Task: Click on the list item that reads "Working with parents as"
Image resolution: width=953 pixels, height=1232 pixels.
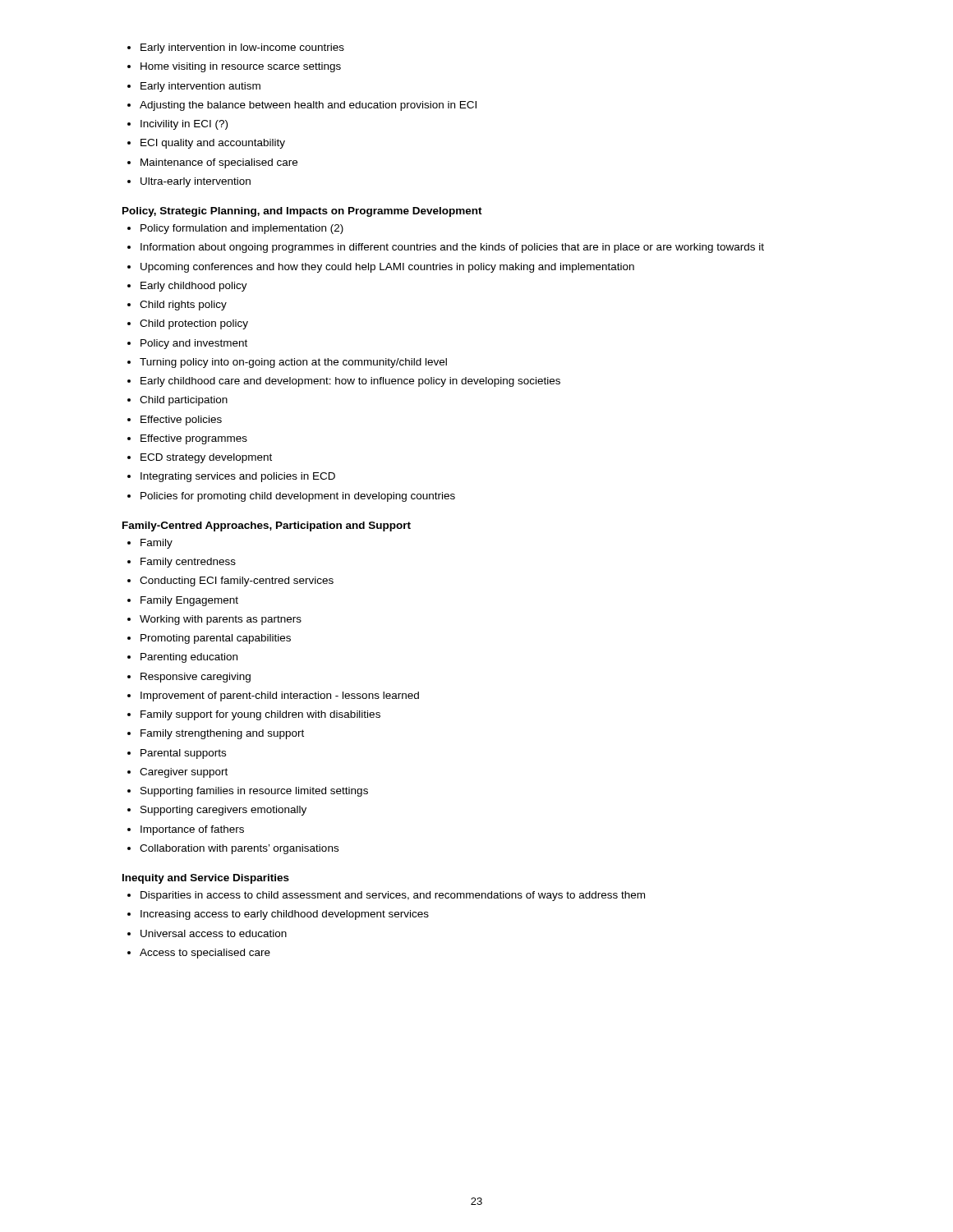Action: 221,620
